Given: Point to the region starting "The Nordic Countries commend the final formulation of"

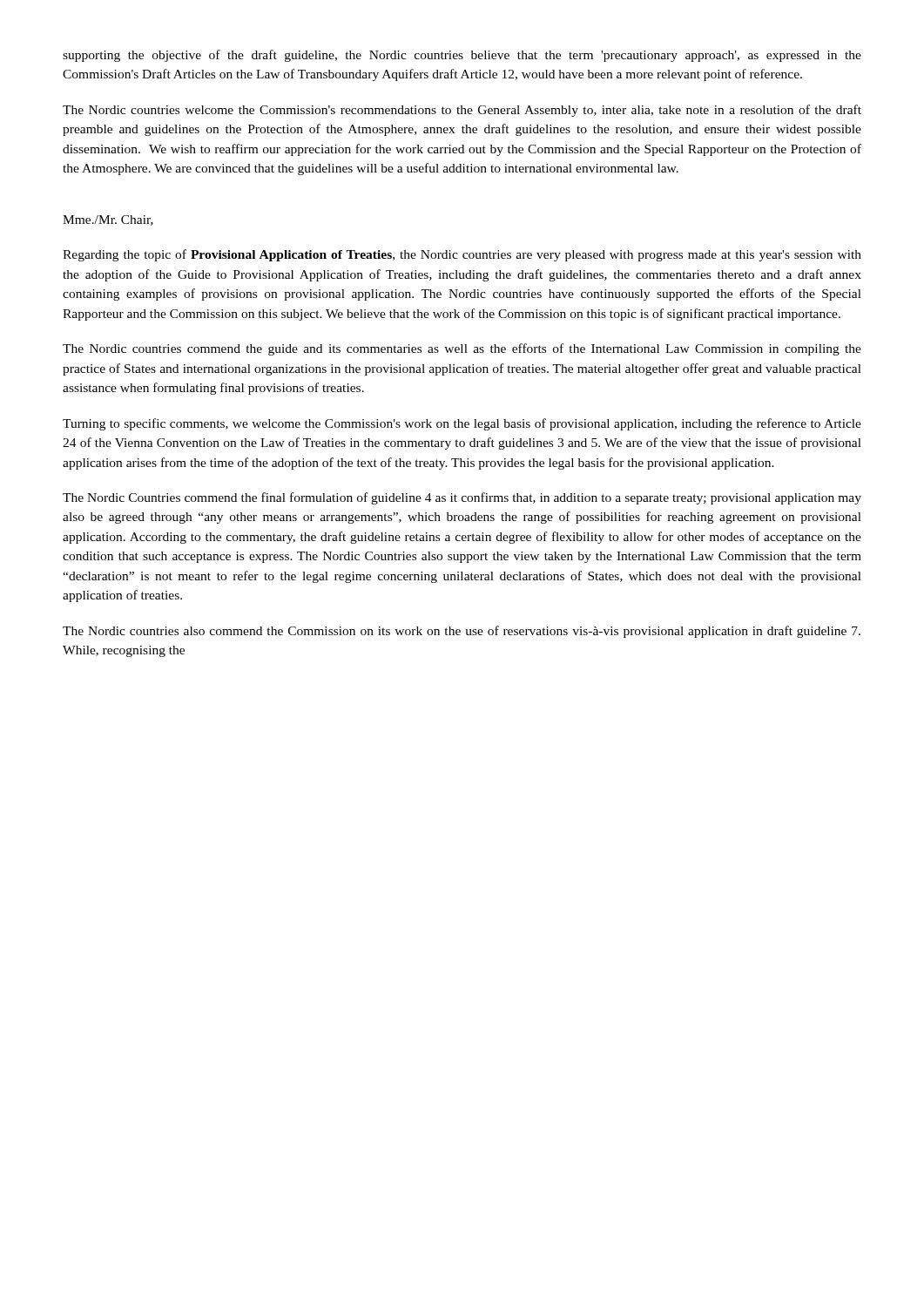Looking at the screenshot, I should pyautogui.click(x=462, y=546).
